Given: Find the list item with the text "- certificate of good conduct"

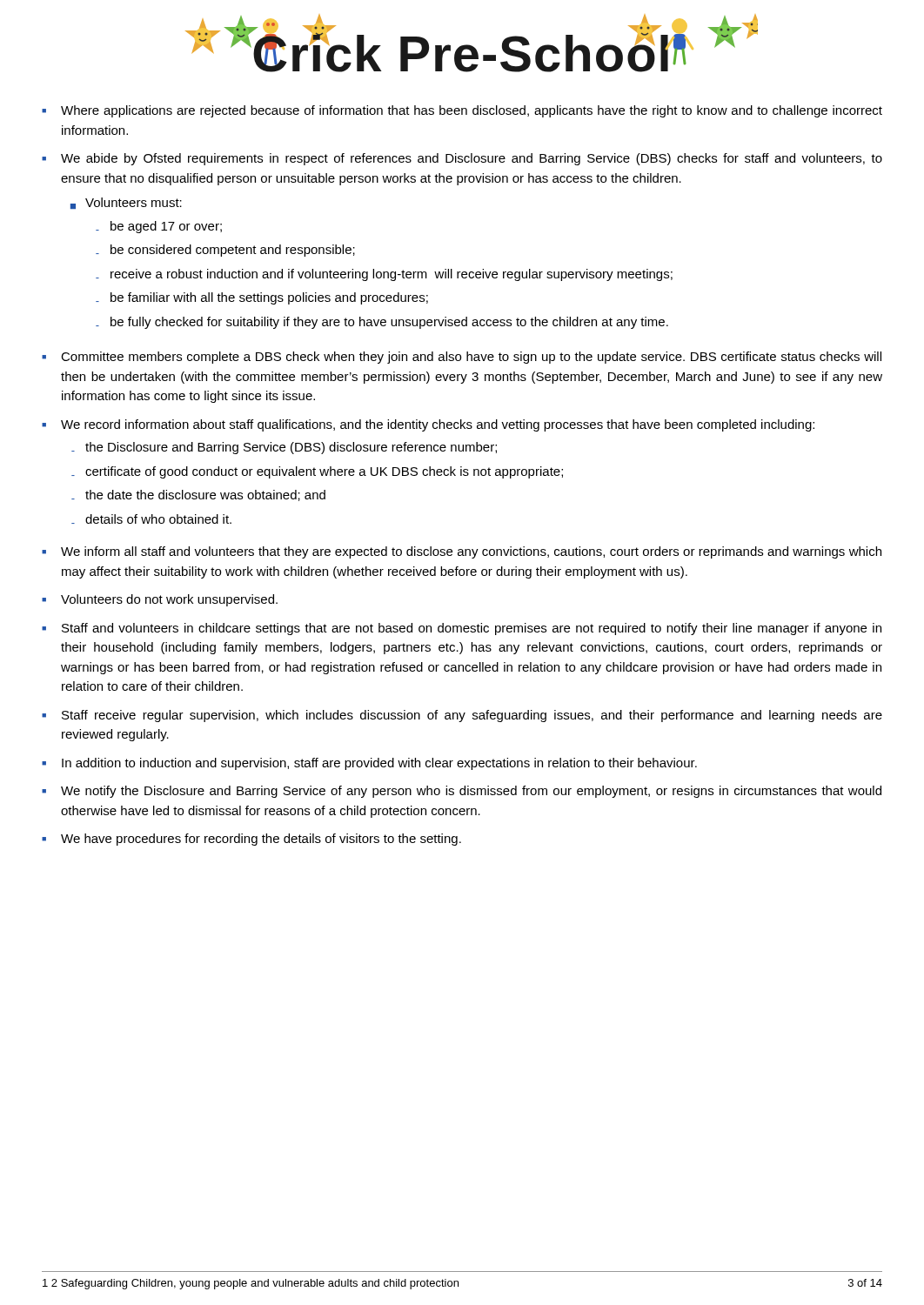Looking at the screenshot, I should (472, 472).
